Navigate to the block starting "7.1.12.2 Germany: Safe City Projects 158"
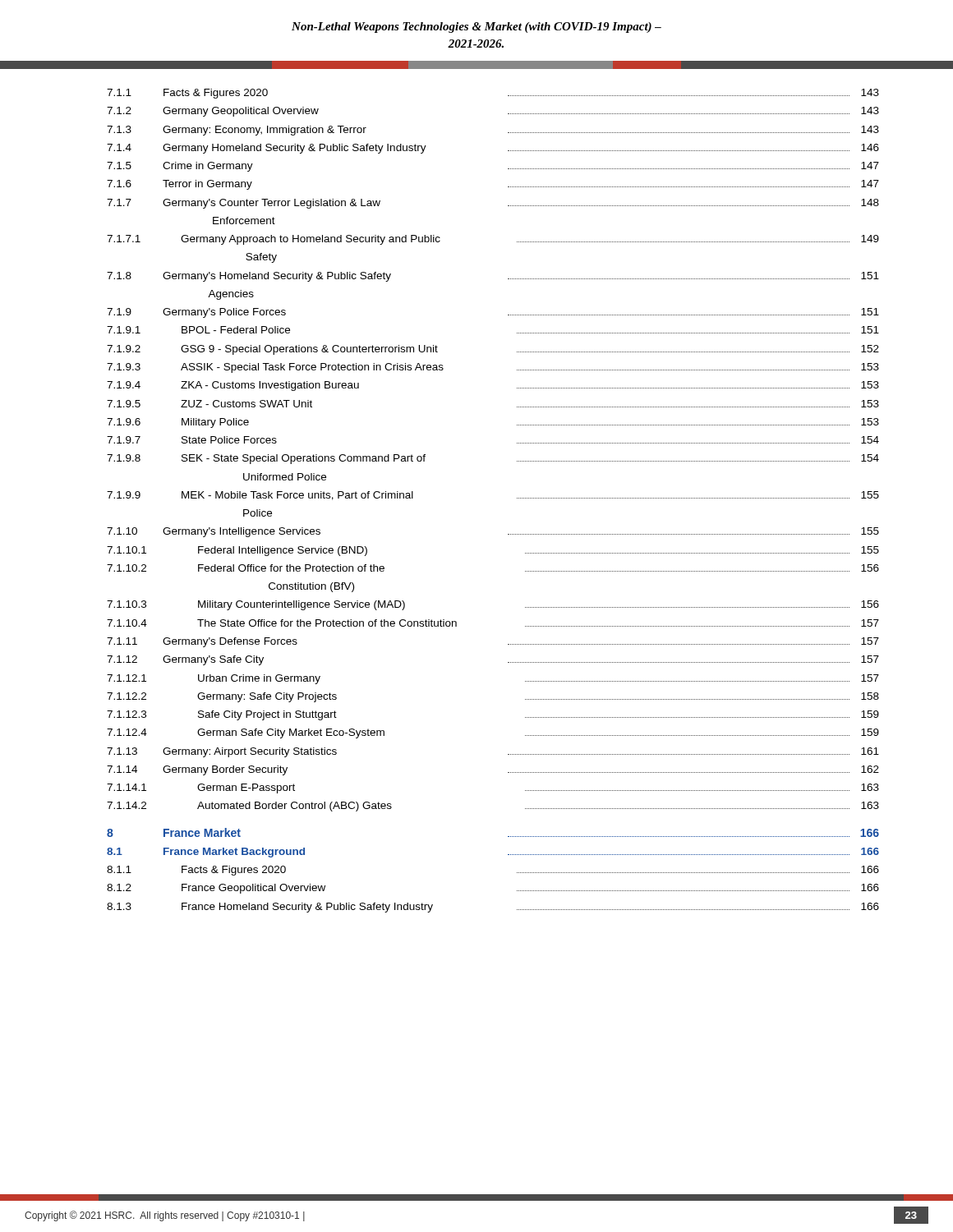The width and height of the screenshot is (953, 1232). (133, 699)
